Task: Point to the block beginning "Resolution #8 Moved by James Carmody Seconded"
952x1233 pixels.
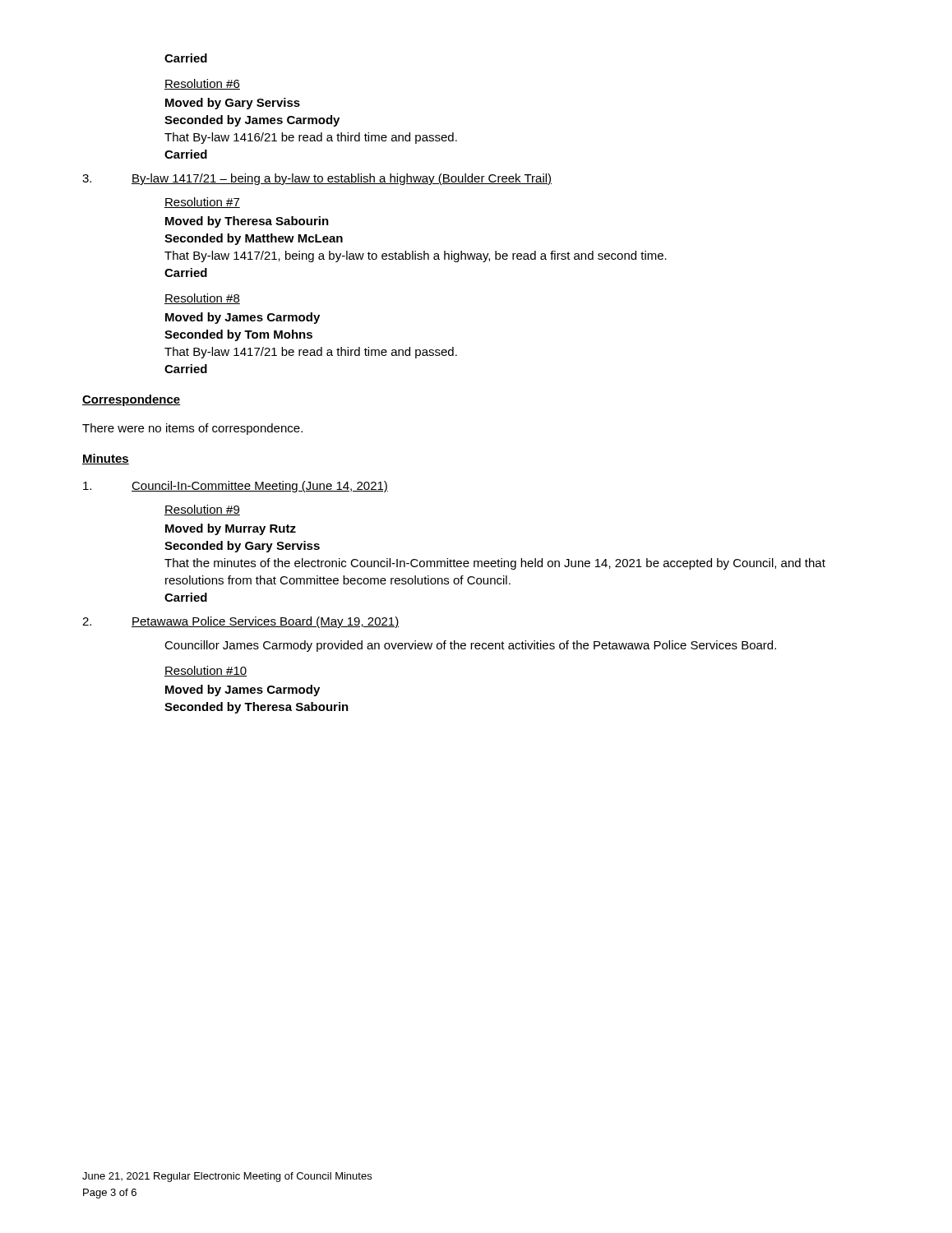Action: [202, 299]
